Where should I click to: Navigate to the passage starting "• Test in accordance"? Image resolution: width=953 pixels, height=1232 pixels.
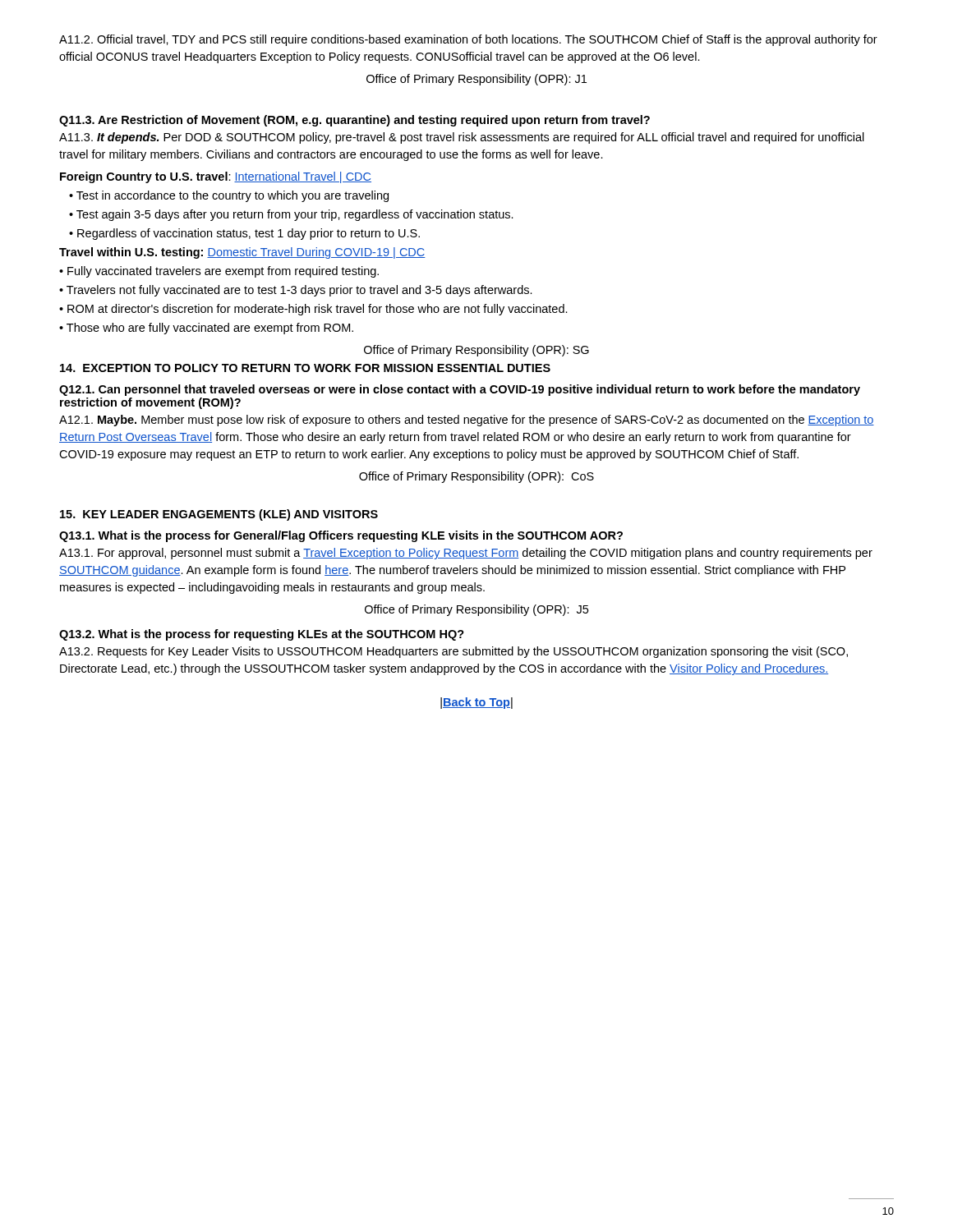coord(229,196)
